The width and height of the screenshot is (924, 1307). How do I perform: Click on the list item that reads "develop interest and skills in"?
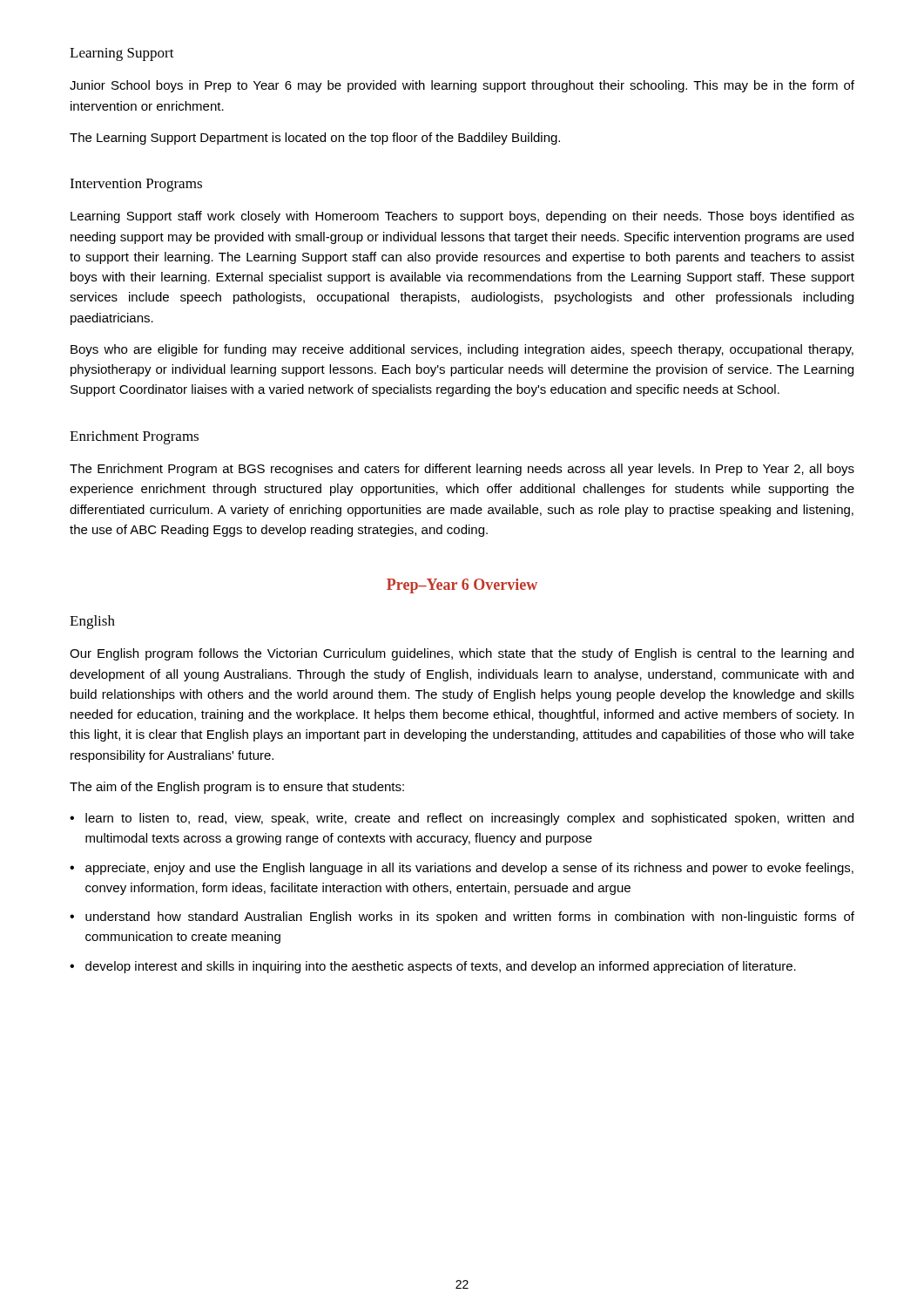[462, 966]
